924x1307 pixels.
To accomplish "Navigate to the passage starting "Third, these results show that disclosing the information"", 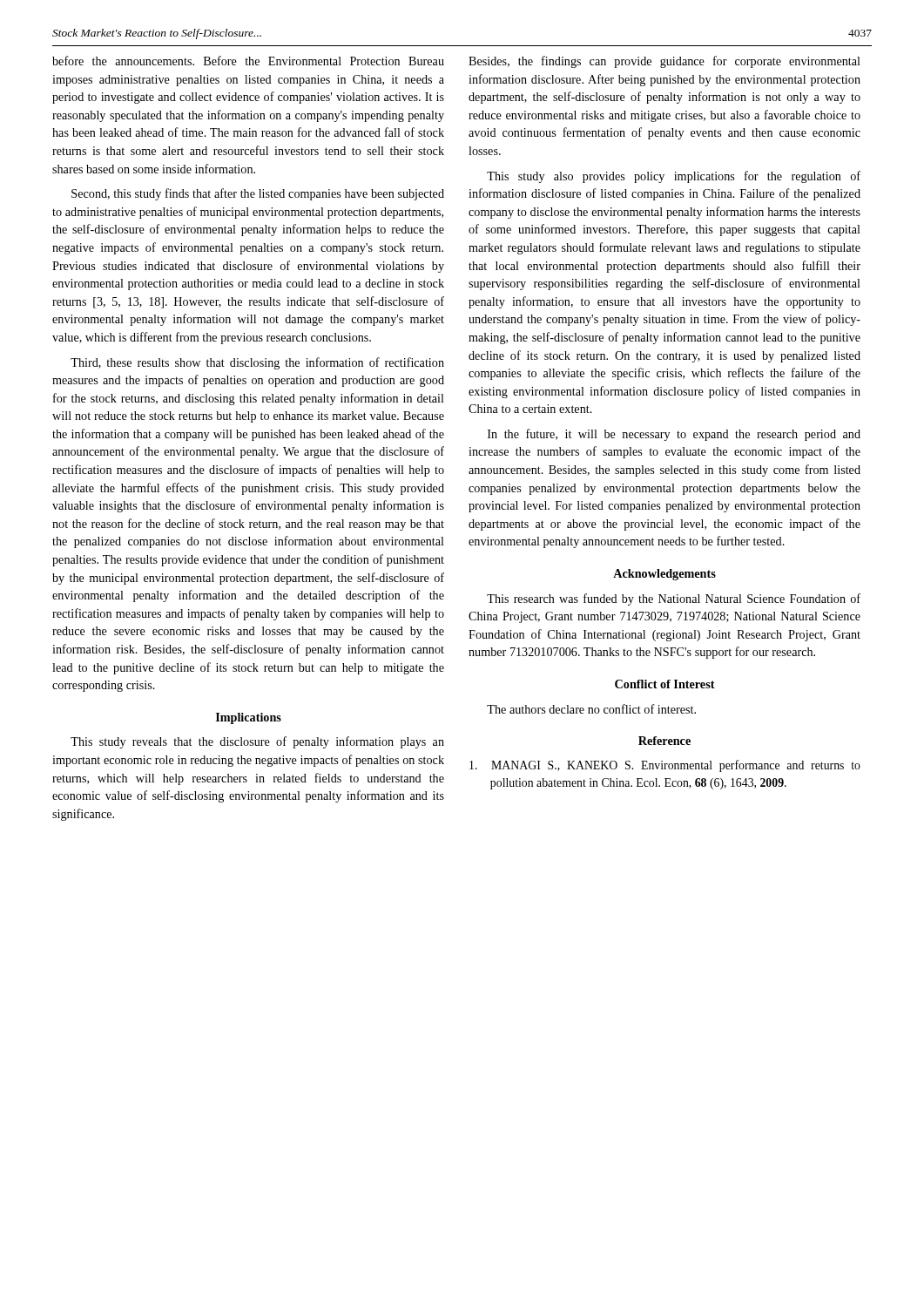I will click(x=248, y=524).
